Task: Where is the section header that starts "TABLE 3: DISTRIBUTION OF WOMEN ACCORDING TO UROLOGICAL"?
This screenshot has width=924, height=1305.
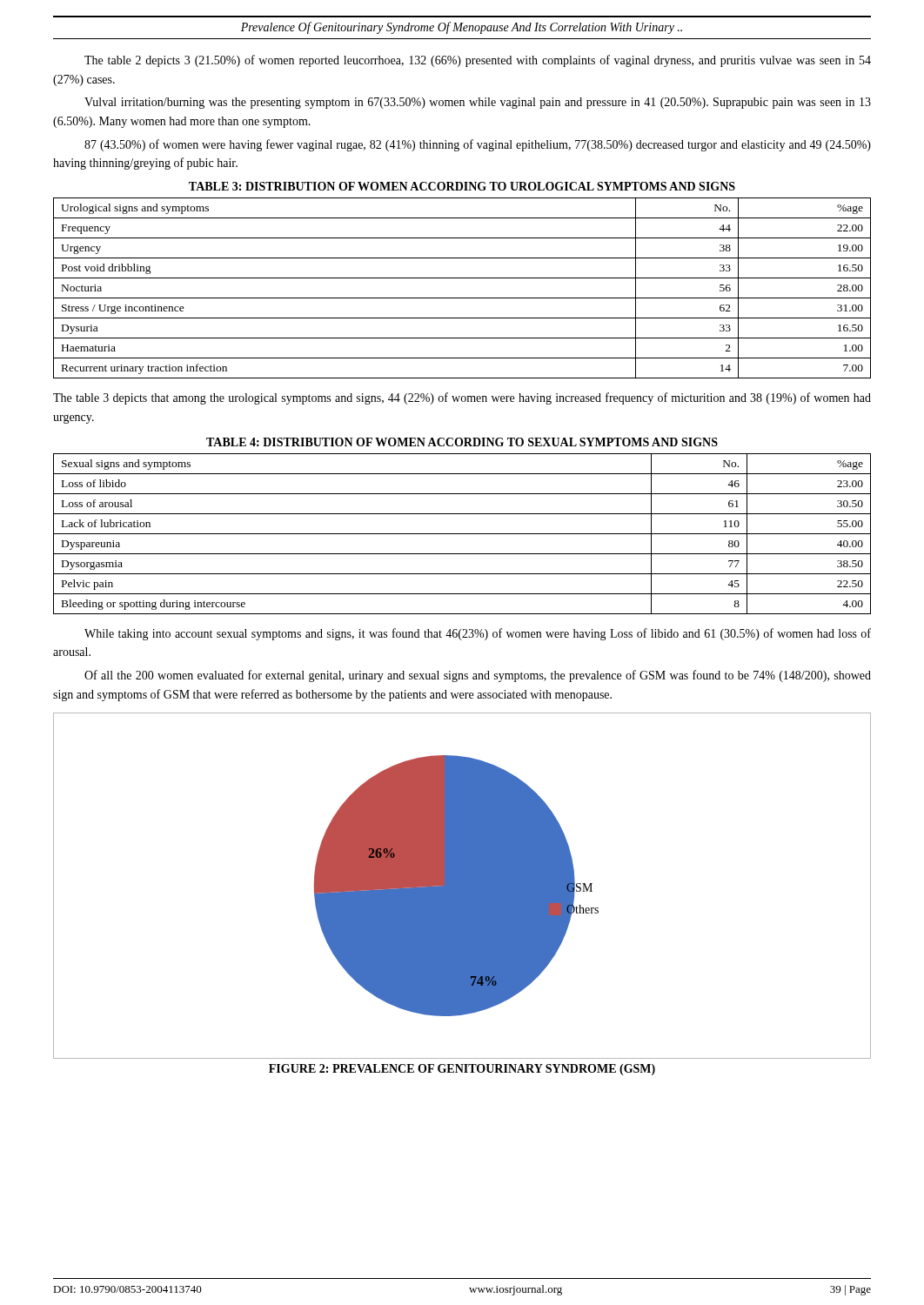Action: click(462, 187)
